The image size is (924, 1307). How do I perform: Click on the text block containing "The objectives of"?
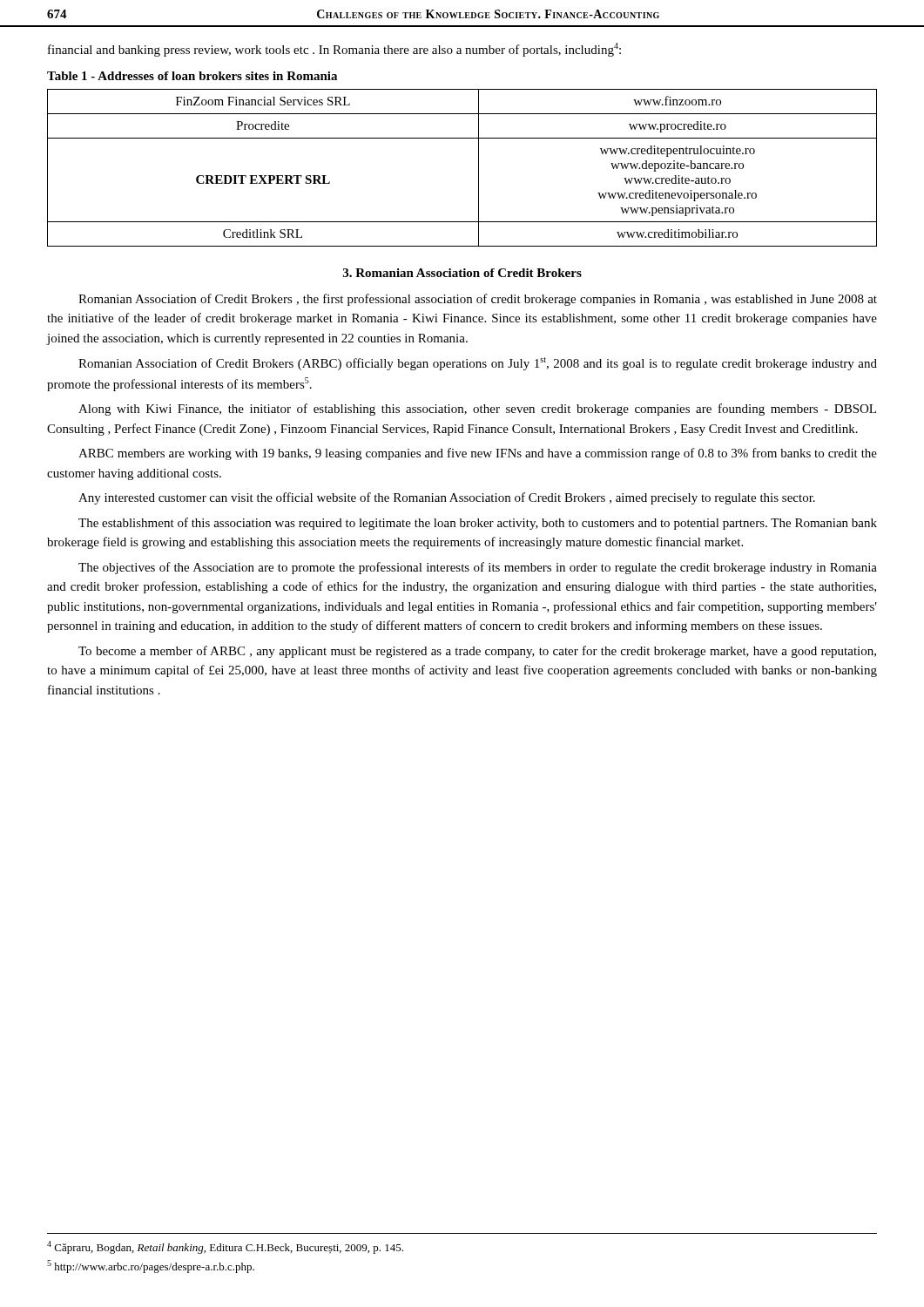(462, 596)
